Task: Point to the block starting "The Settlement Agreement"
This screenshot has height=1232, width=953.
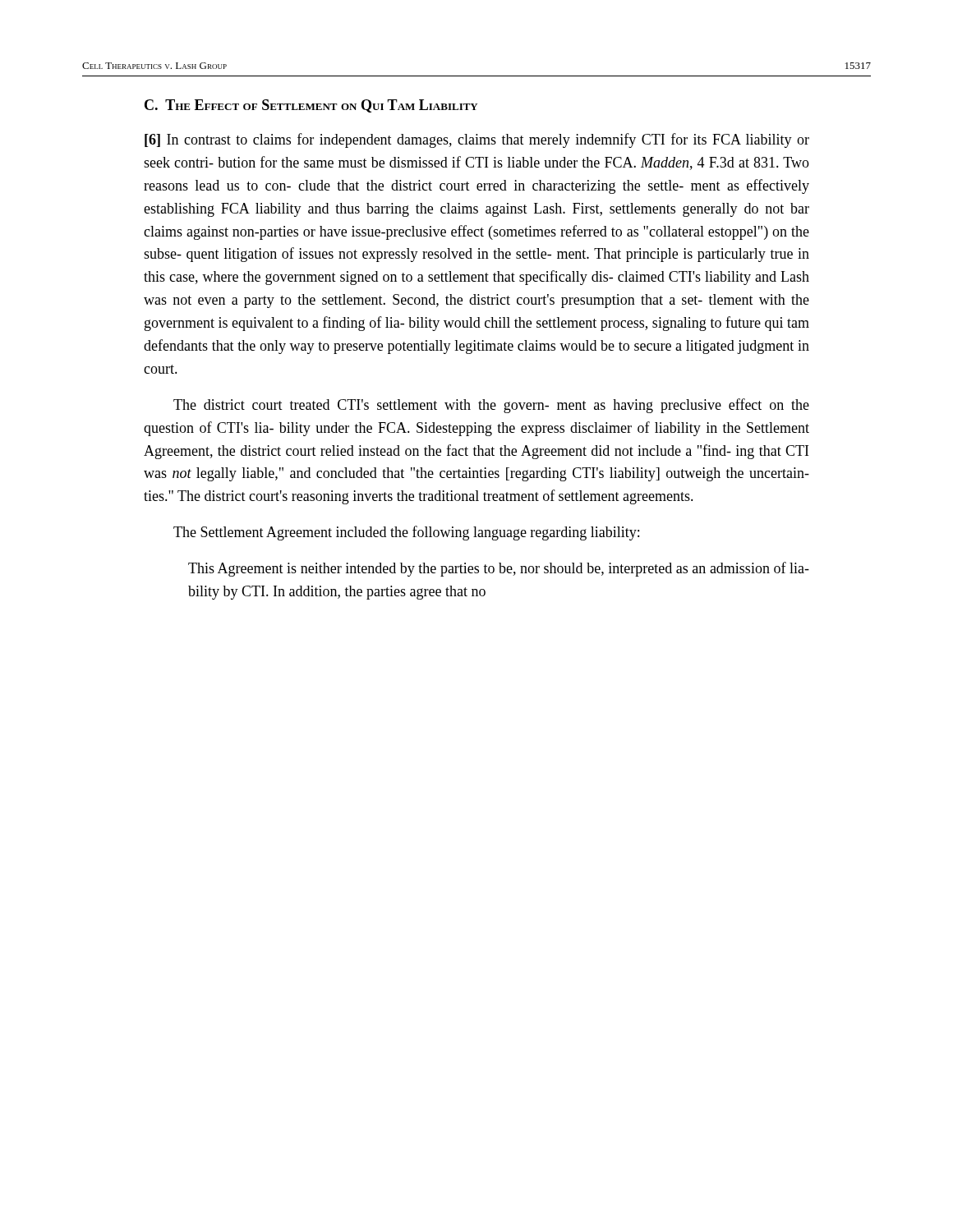Action: pyautogui.click(x=407, y=532)
